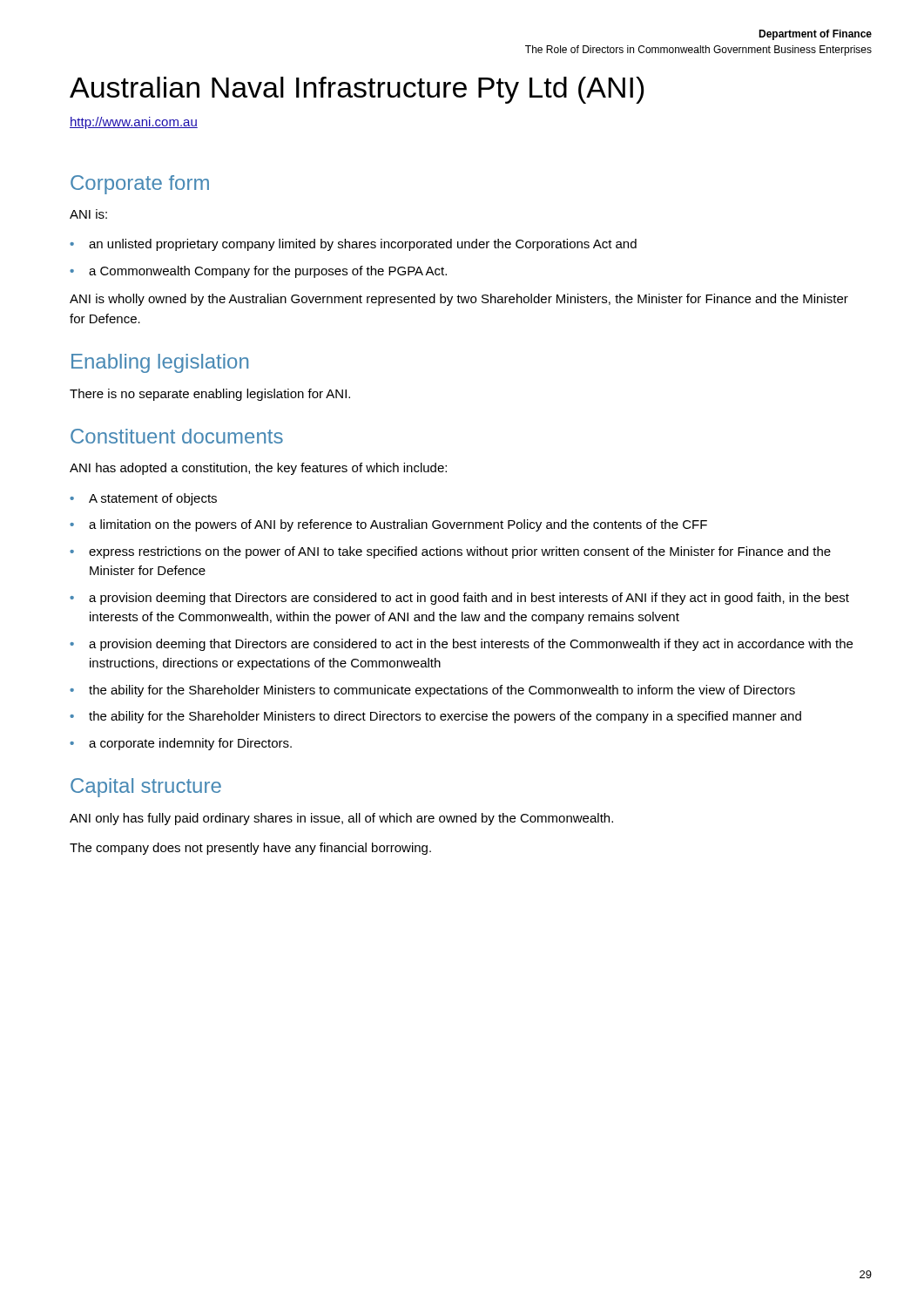
Task: Select the text that reads "There is no separate enabling legislation for ANI."
Action: tap(211, 393)
